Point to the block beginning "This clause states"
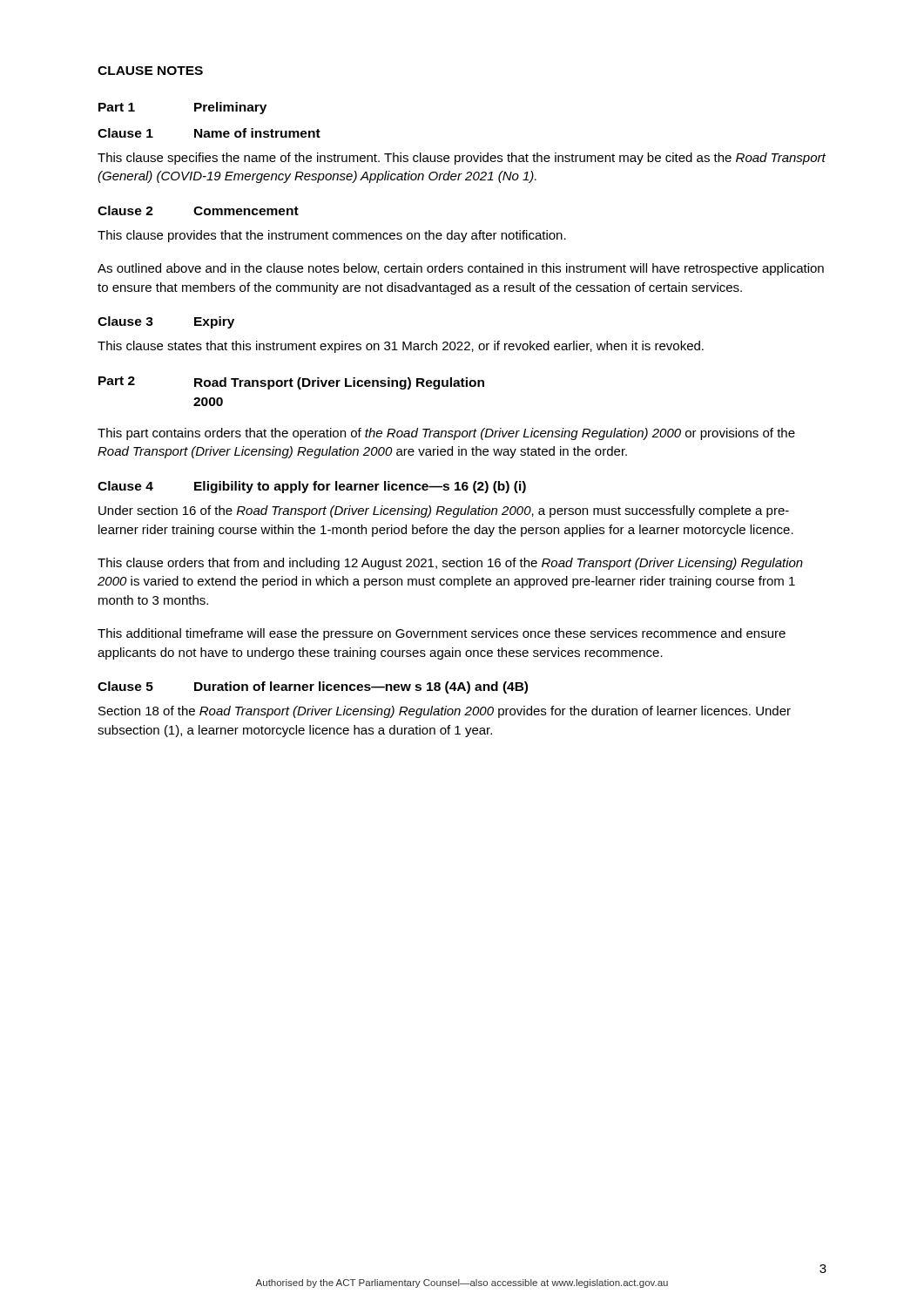 pyautogui.click(x=401, y=346)
